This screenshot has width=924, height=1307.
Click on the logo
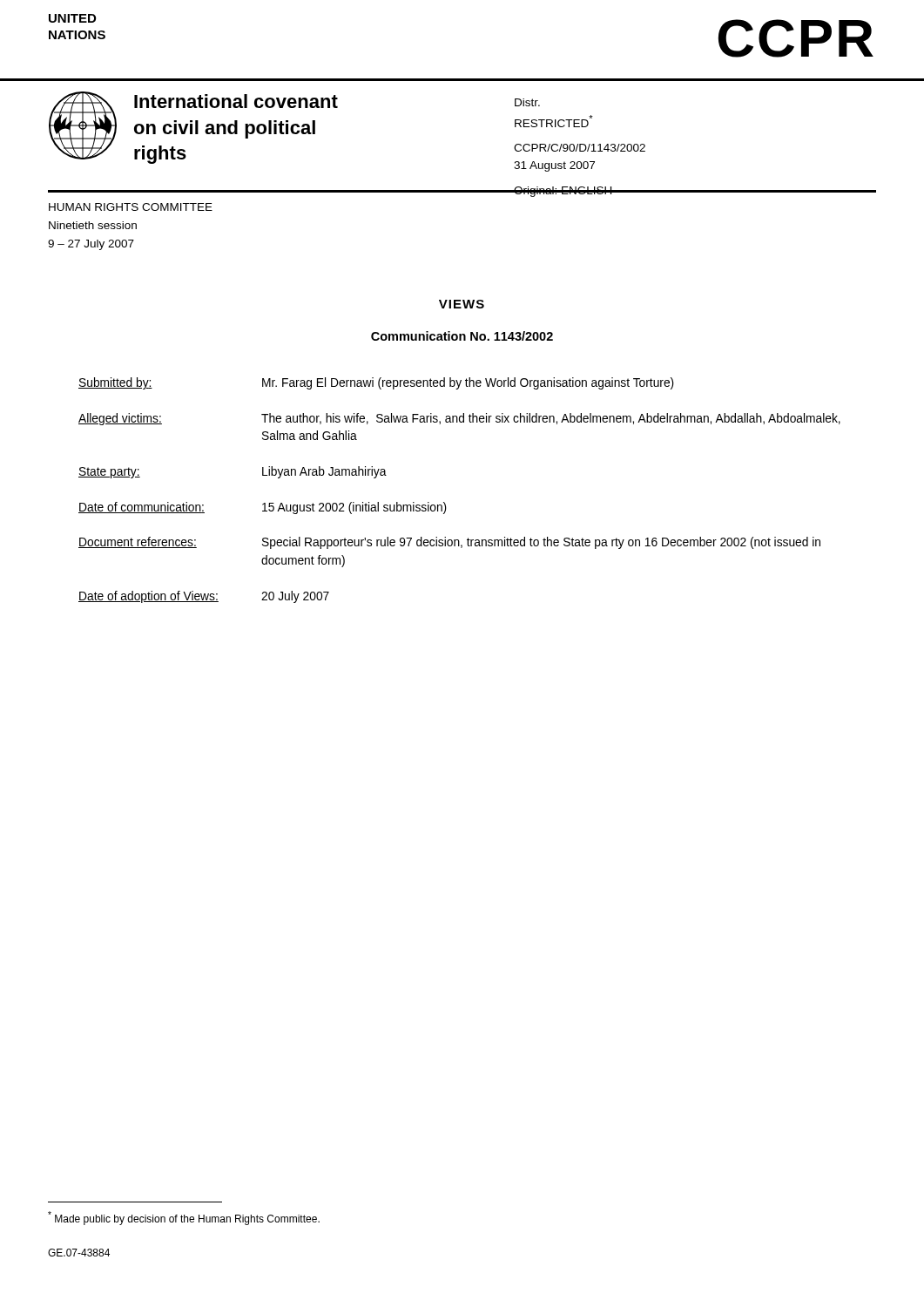(x=83, y=125)
